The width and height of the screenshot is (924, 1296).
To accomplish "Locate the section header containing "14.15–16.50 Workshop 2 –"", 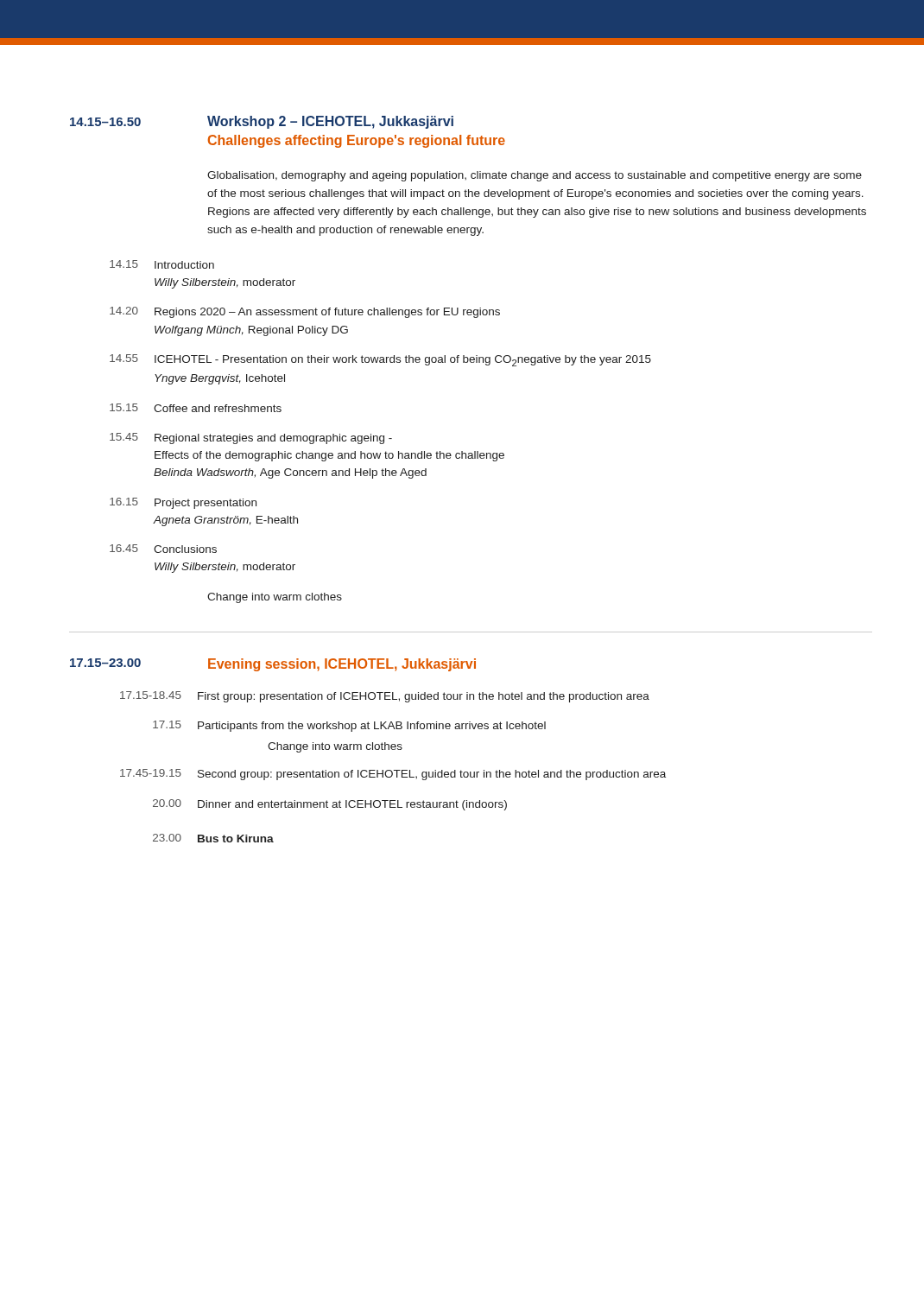I will [471, 135].
